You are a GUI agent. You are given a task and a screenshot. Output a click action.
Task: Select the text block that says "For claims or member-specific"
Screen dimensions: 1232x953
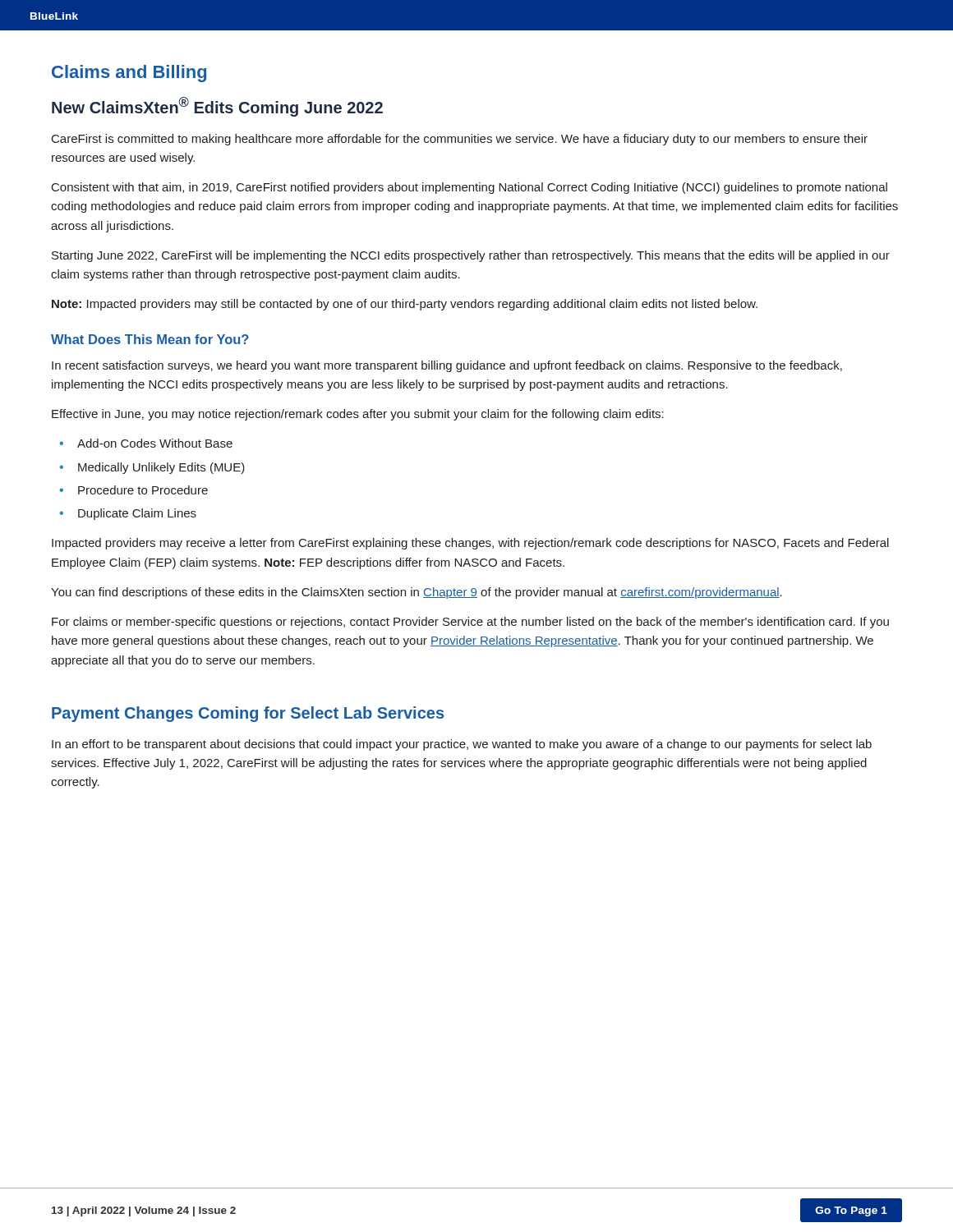click(470, 641)
